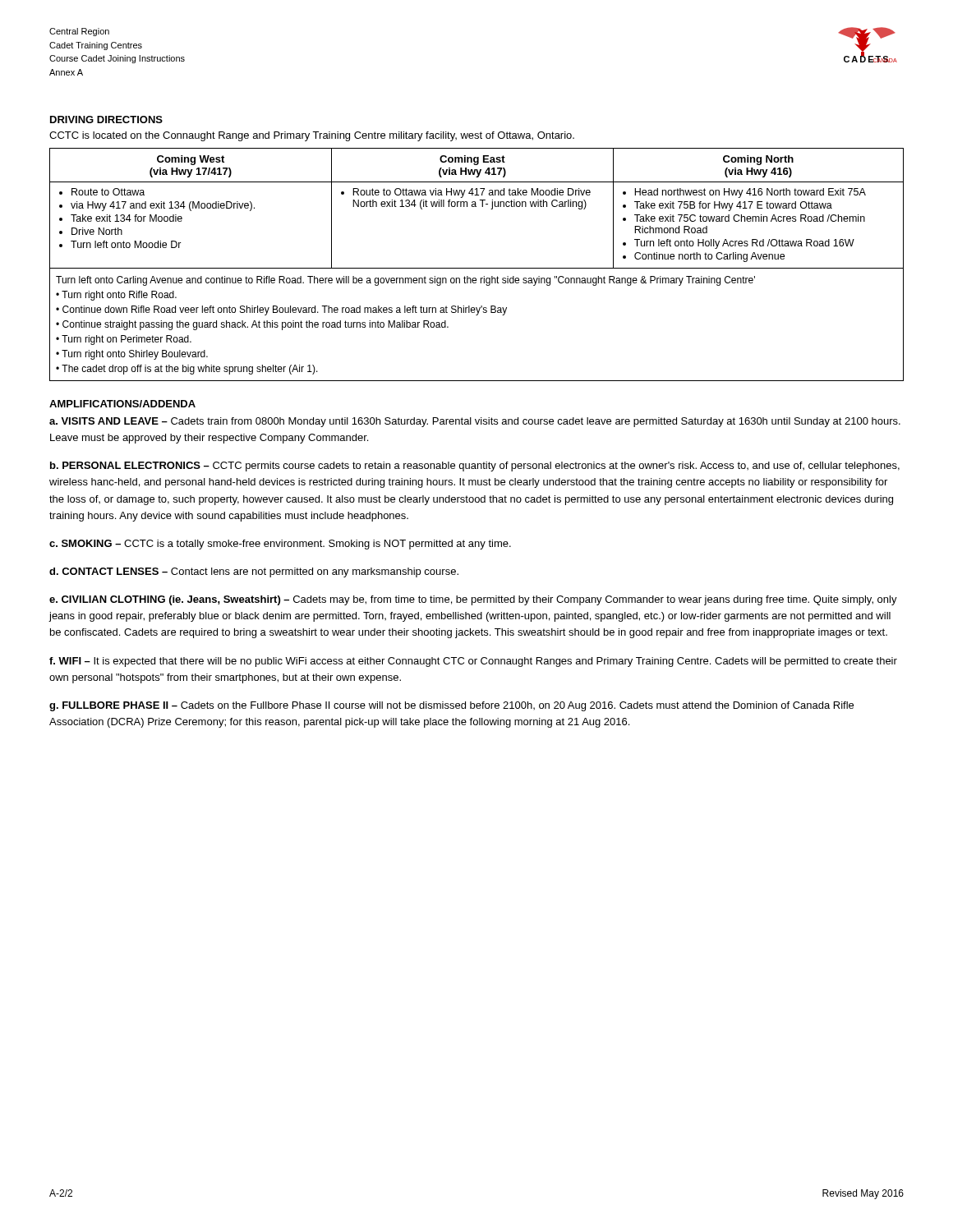Select the text block with the text "e. CIVILIAN CLOTHING (ie. Jeans, Sweatshirt)"
953x1232 pixels.
click(473, 616)
